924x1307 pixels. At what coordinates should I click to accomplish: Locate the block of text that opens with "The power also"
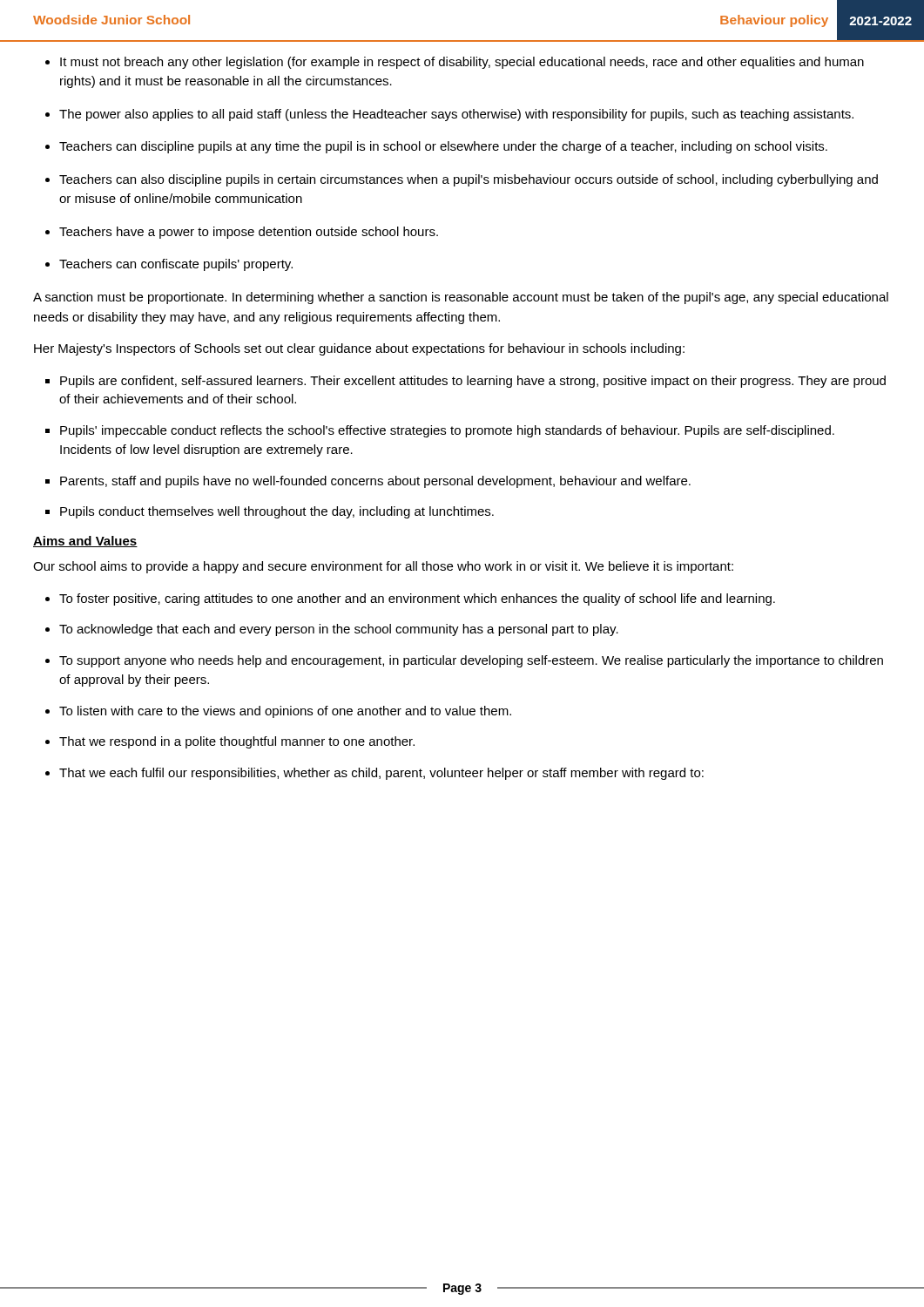[457, 113]
